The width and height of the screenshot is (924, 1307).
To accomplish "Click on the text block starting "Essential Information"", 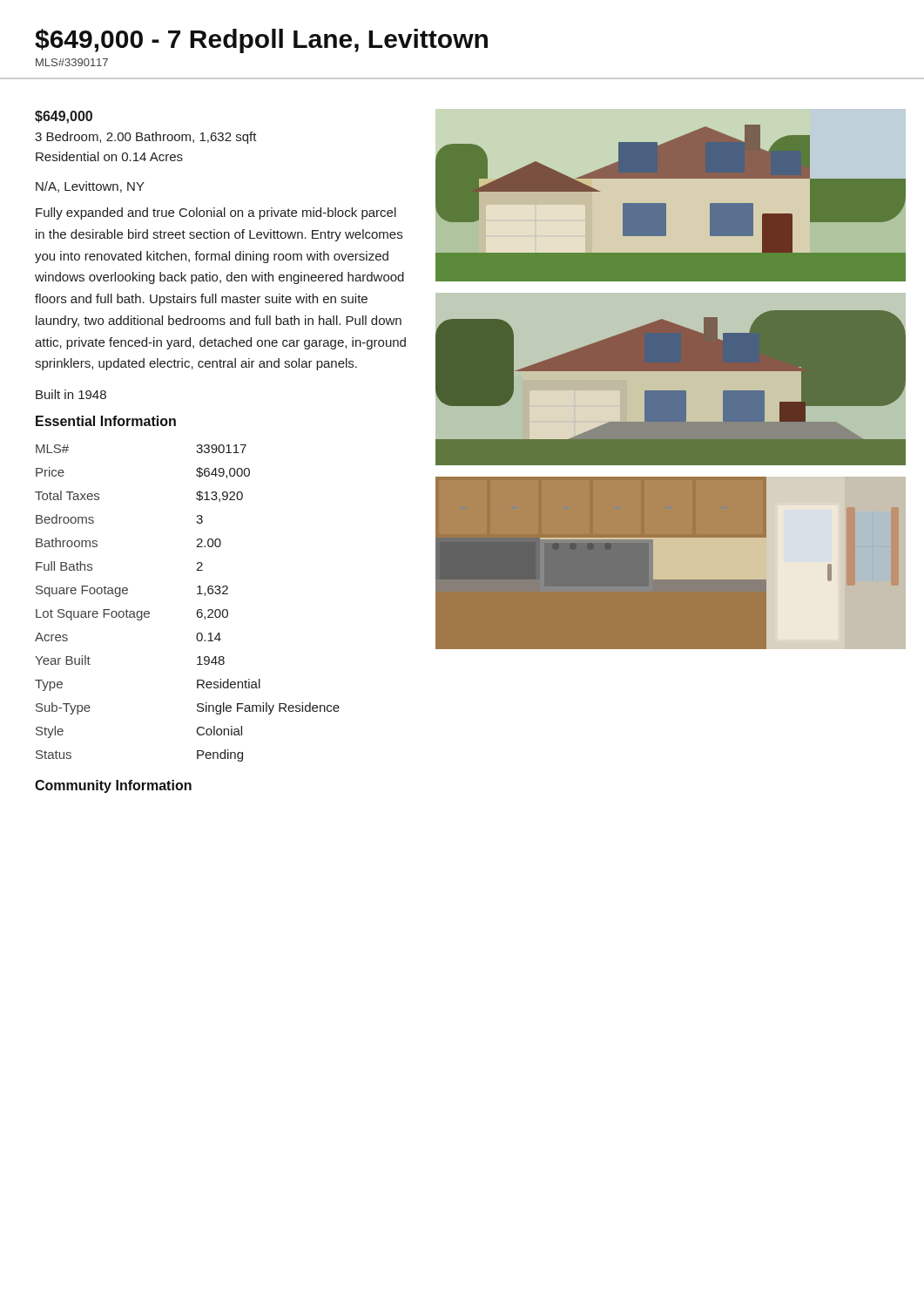I will point(106,422).
